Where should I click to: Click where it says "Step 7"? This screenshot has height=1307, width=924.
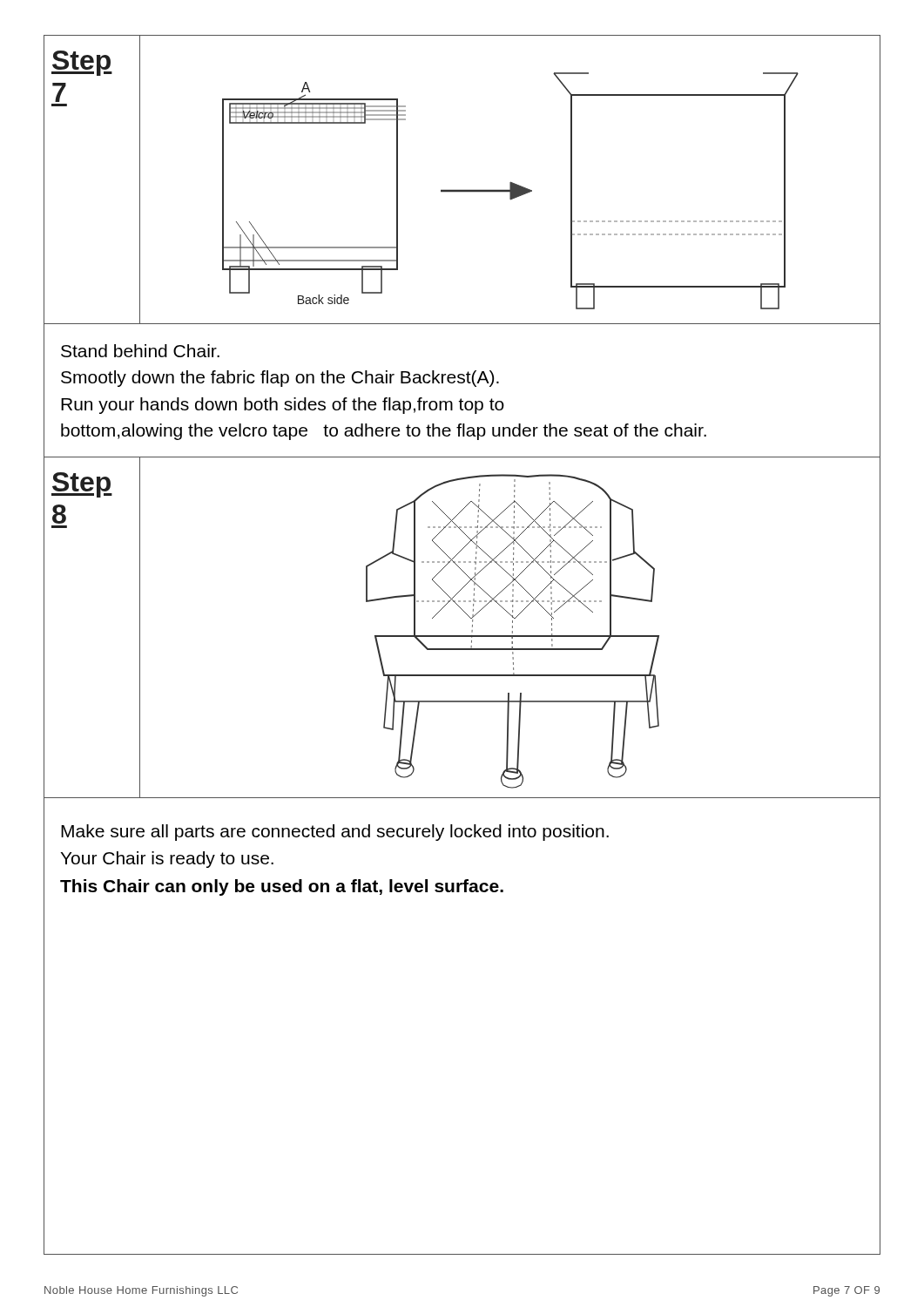(82, 76)
